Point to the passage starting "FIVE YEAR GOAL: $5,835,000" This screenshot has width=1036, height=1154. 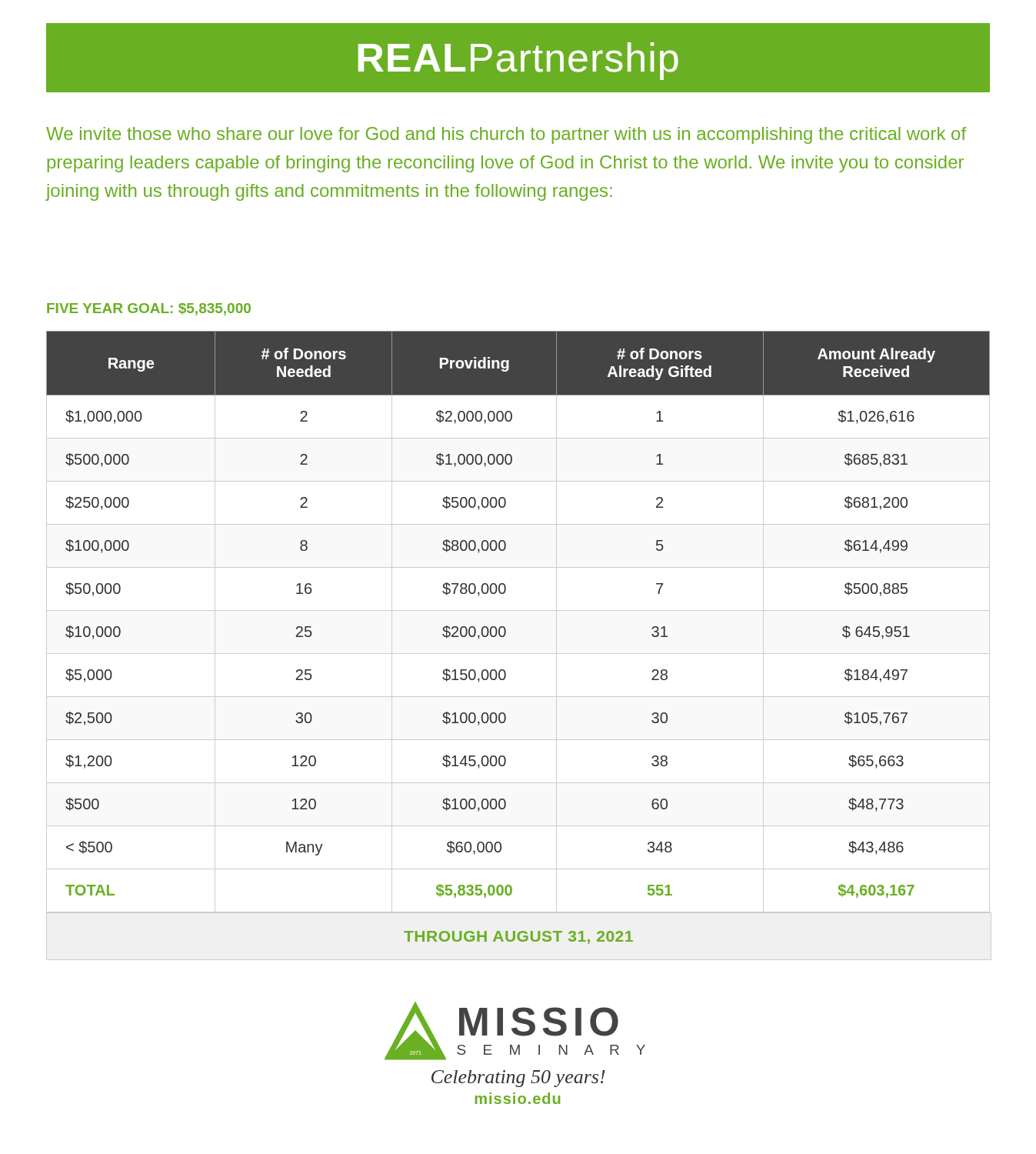[x=149, y=308]
